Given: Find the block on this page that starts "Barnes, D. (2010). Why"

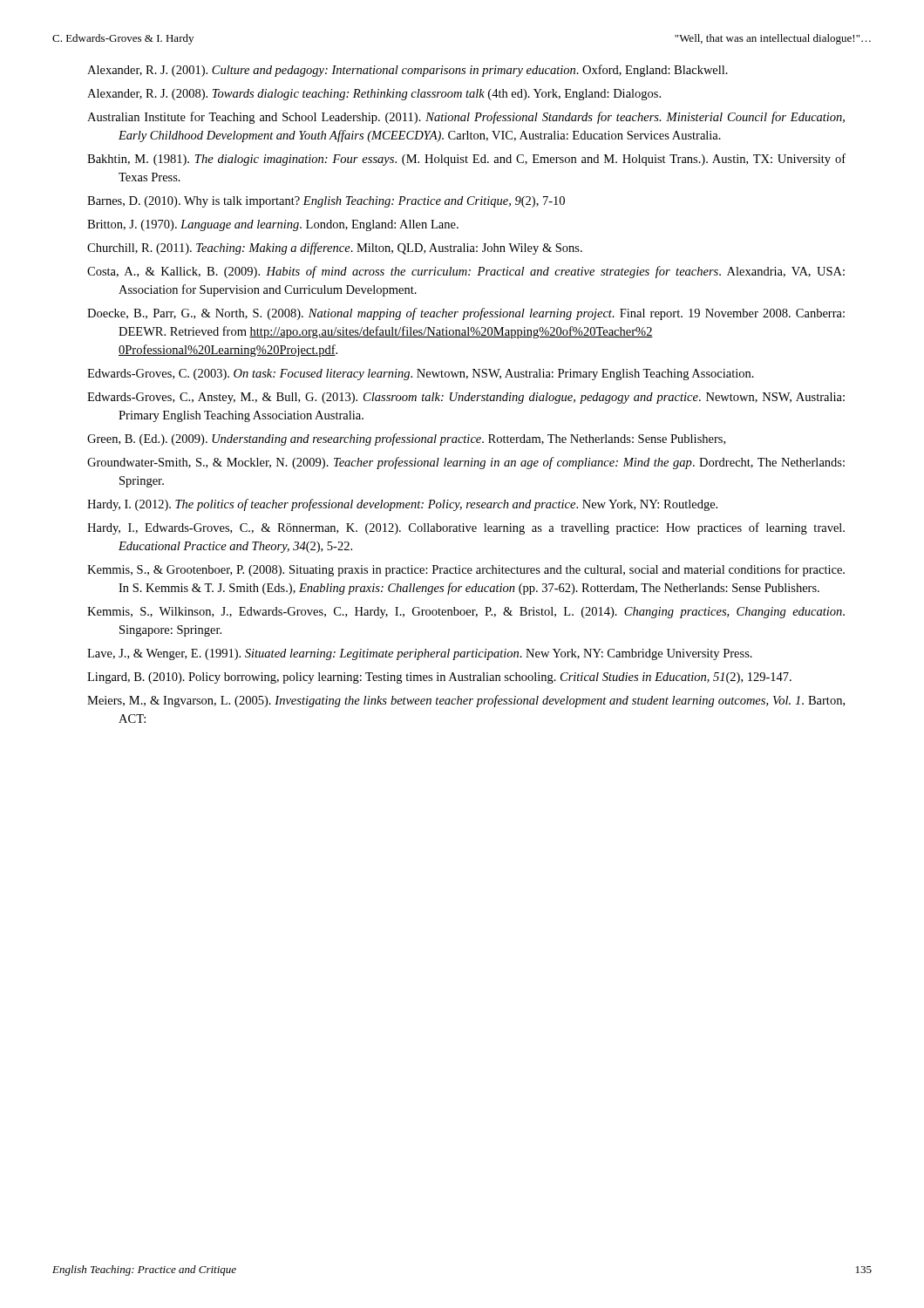Looking at the screenshot, I should point(326,201).
